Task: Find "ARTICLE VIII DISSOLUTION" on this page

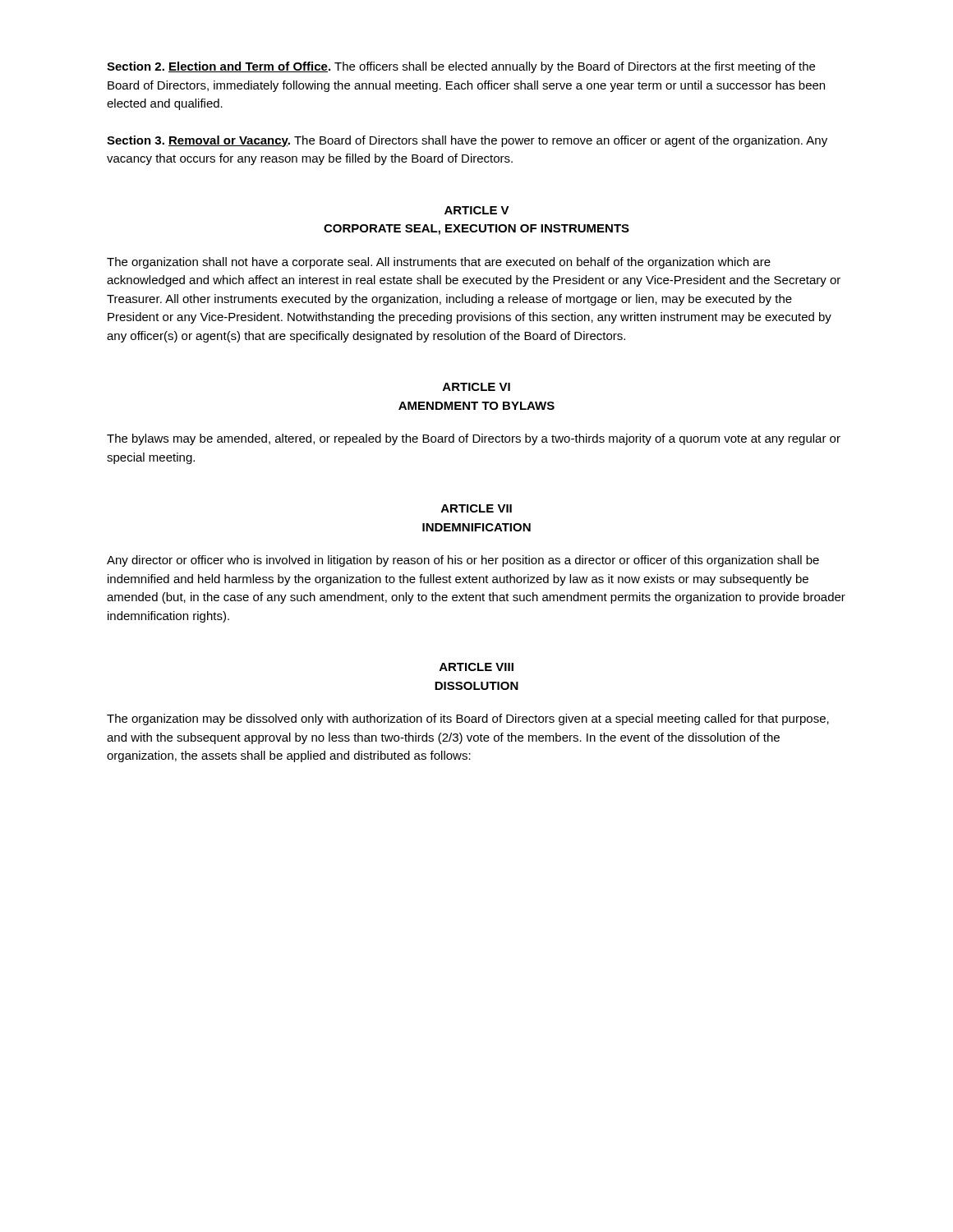Action: tap(476, 676)
